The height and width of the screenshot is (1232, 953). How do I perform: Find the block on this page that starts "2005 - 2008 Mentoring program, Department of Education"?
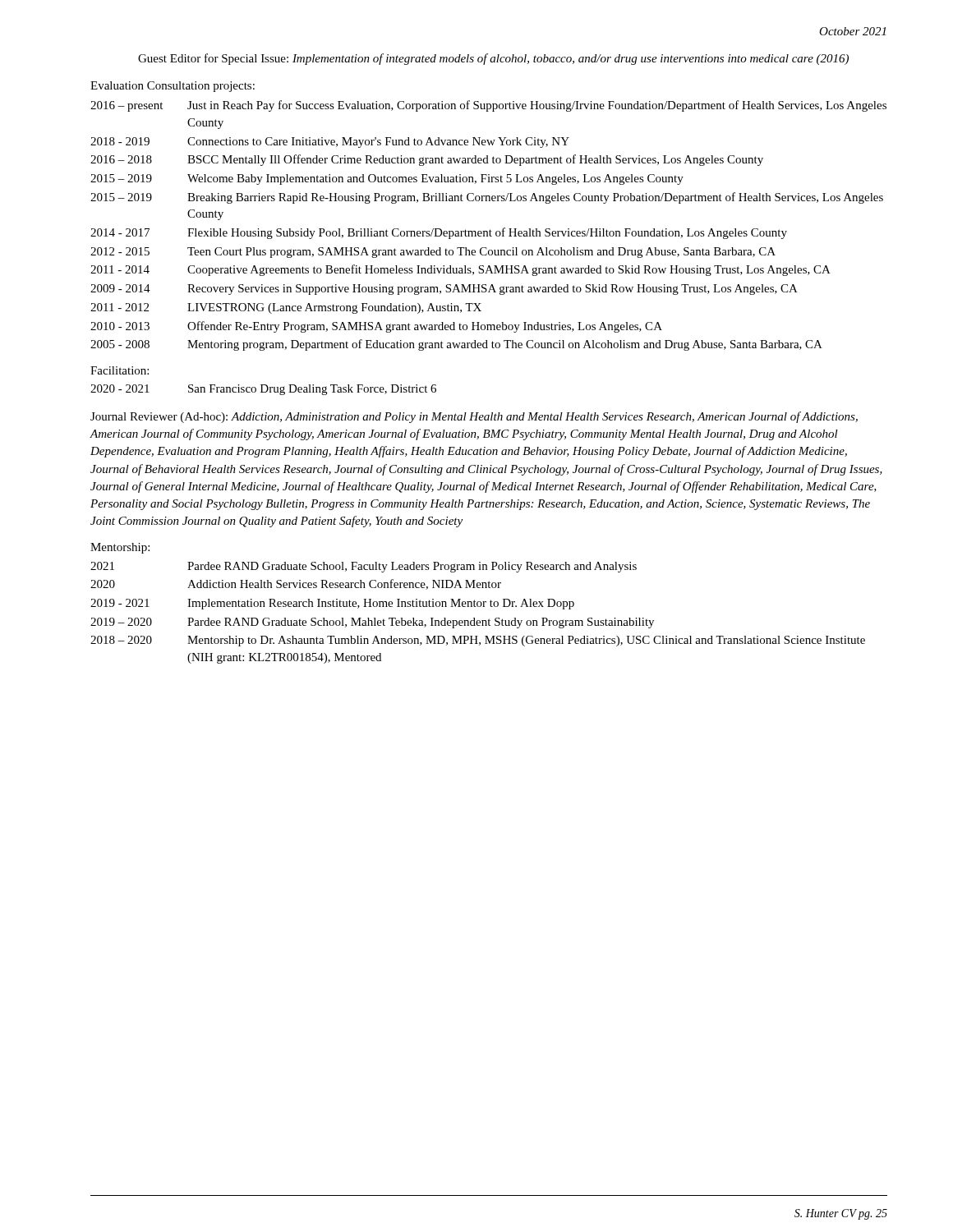[x=489, y=345]
